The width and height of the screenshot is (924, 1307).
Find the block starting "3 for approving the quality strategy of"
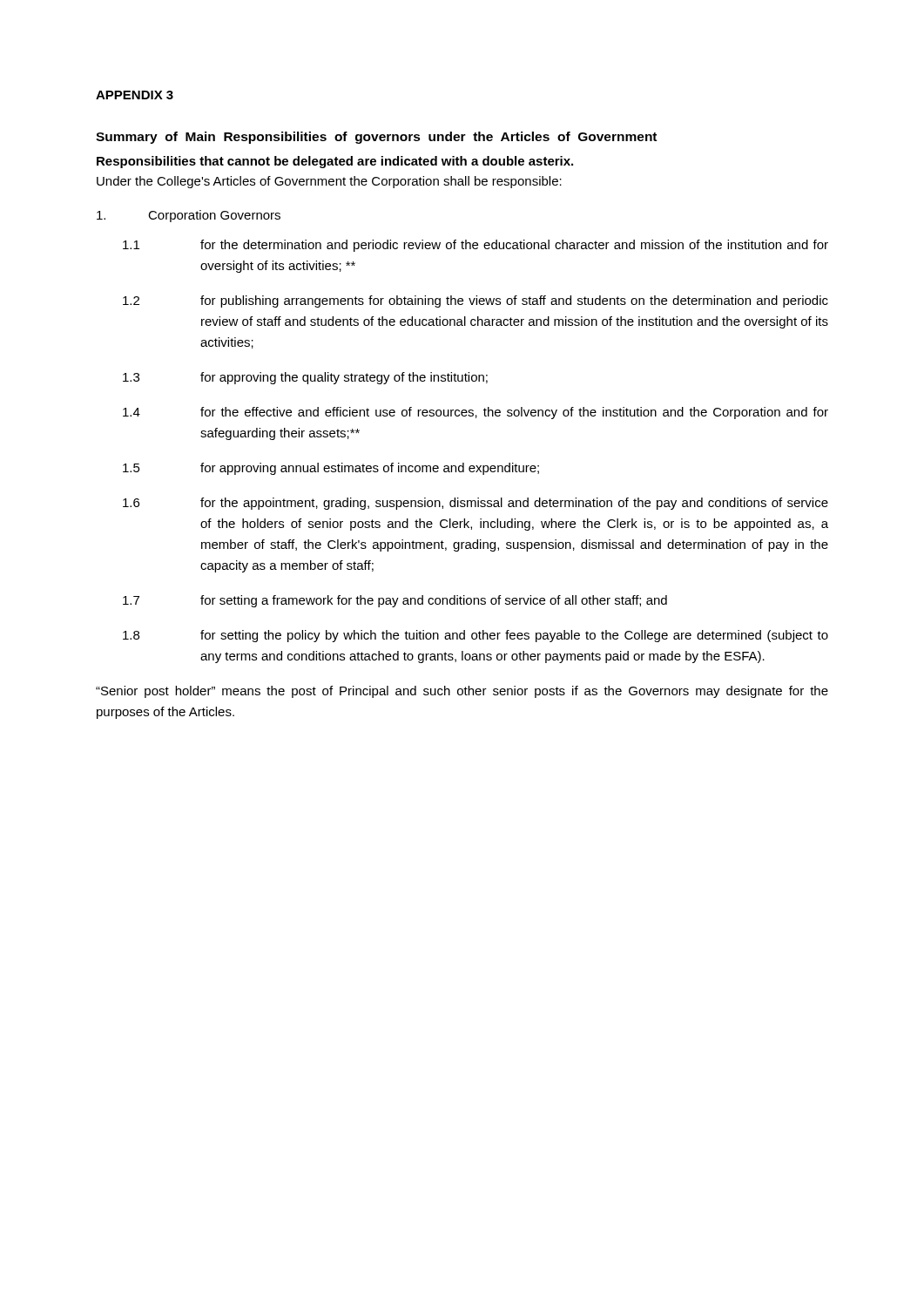[x=292, y=377]
